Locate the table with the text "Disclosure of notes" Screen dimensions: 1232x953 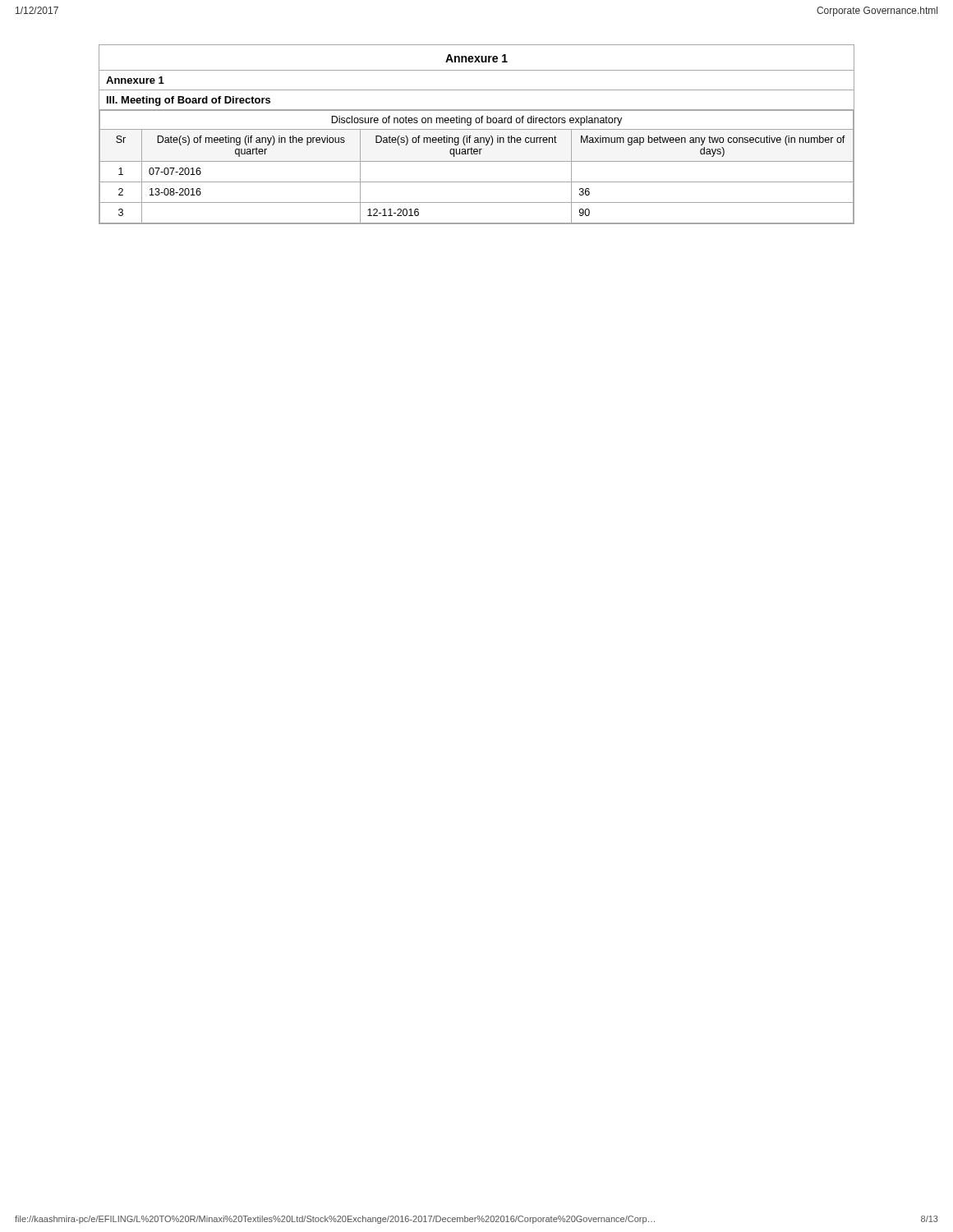click(x=476, y=167)
